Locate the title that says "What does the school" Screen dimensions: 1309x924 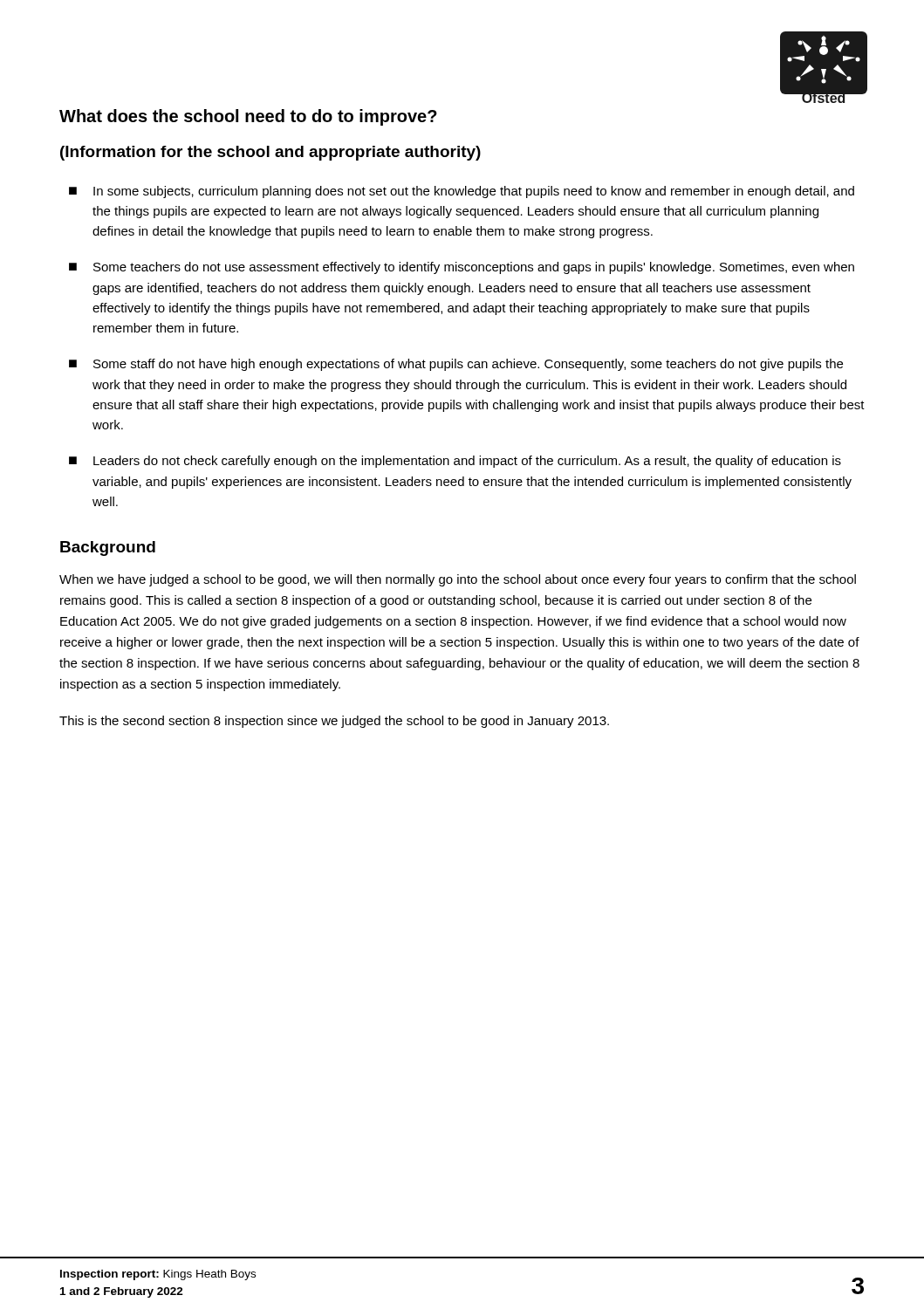click(x=248, y=116)
